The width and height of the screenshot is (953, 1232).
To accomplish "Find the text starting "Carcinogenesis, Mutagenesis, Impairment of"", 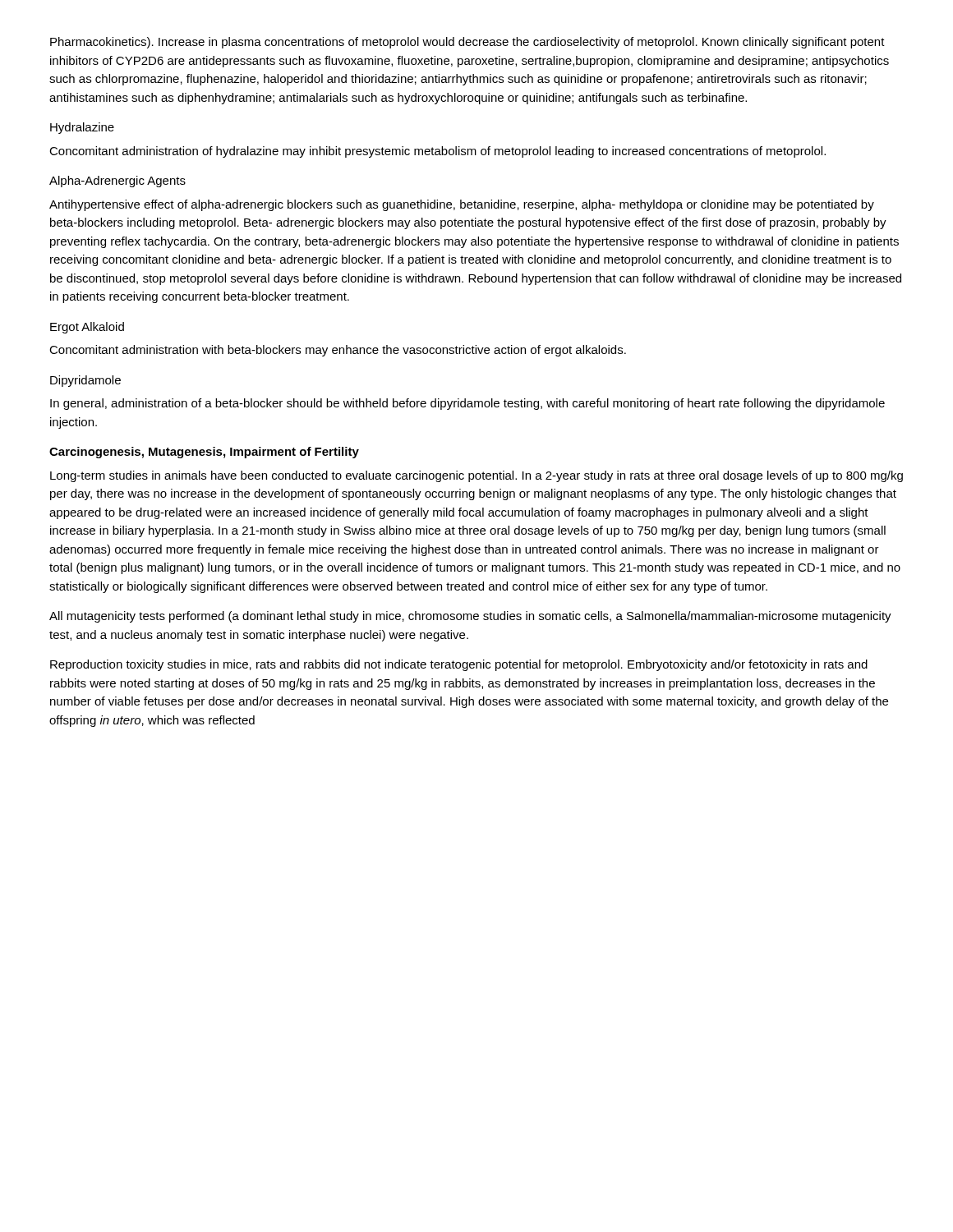I will (204, 451).
